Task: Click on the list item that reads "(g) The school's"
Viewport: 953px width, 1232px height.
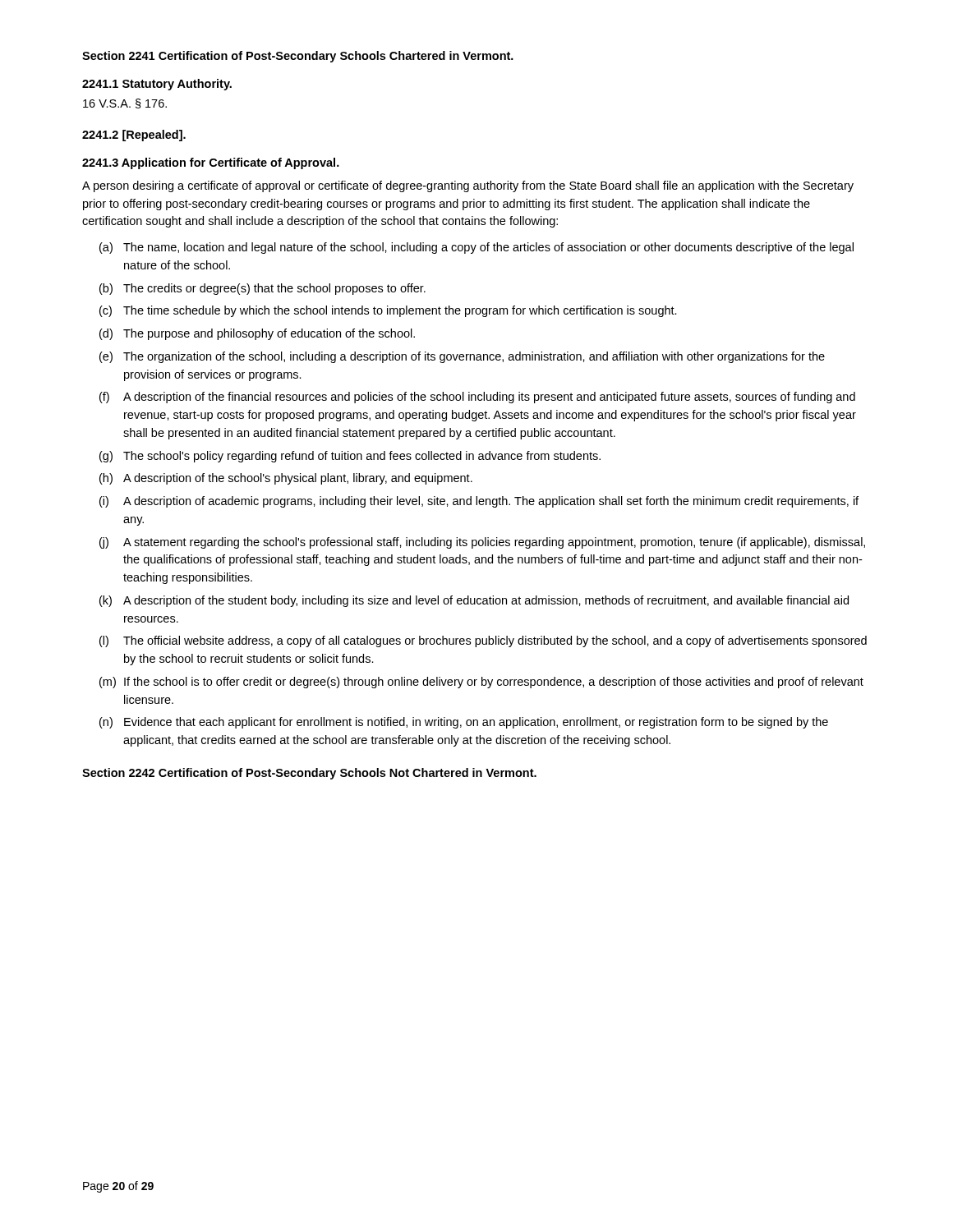Action: [x=485, y=456]
